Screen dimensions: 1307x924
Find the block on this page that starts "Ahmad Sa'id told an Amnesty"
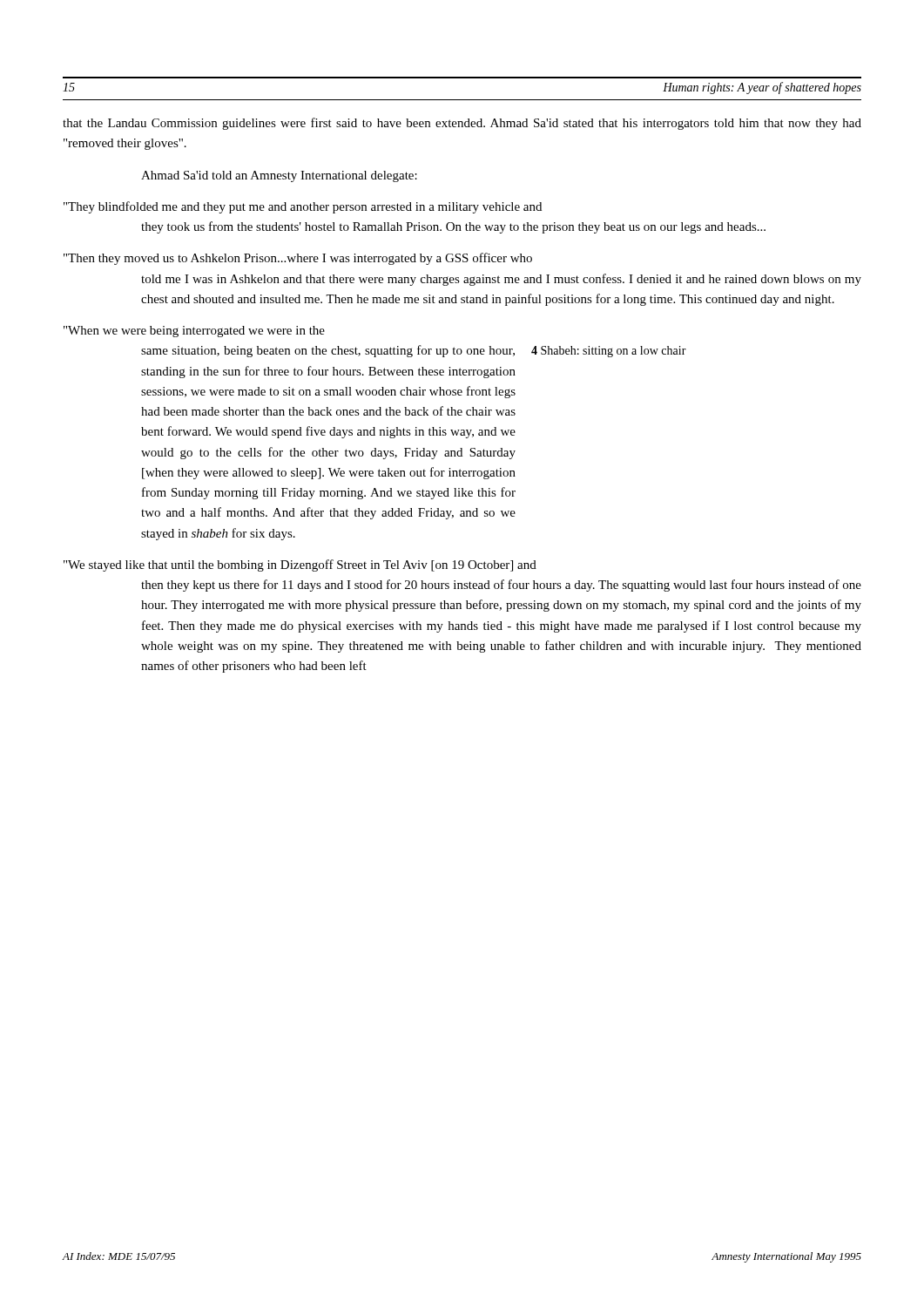click(279, 175)
